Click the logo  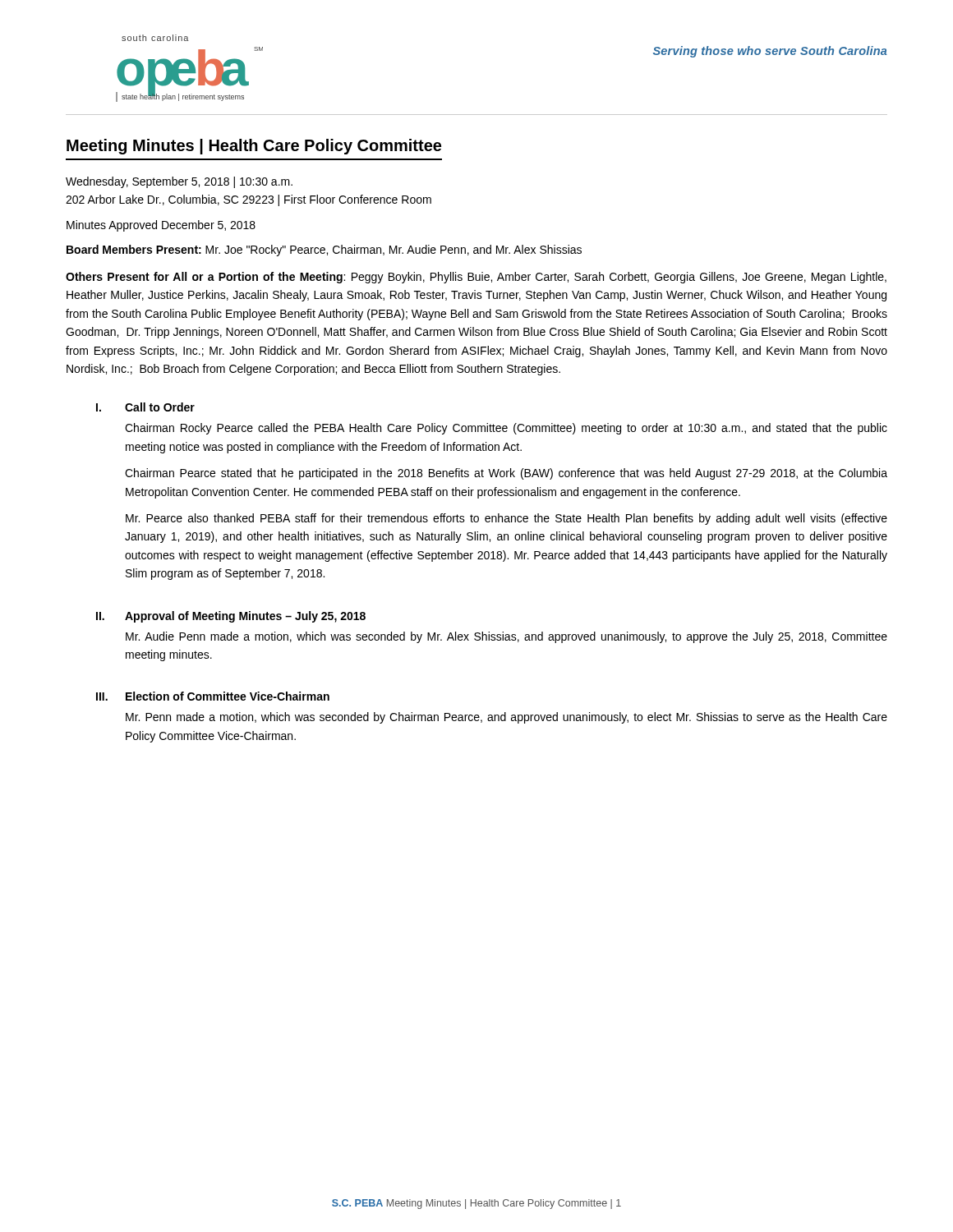point(164,68)
